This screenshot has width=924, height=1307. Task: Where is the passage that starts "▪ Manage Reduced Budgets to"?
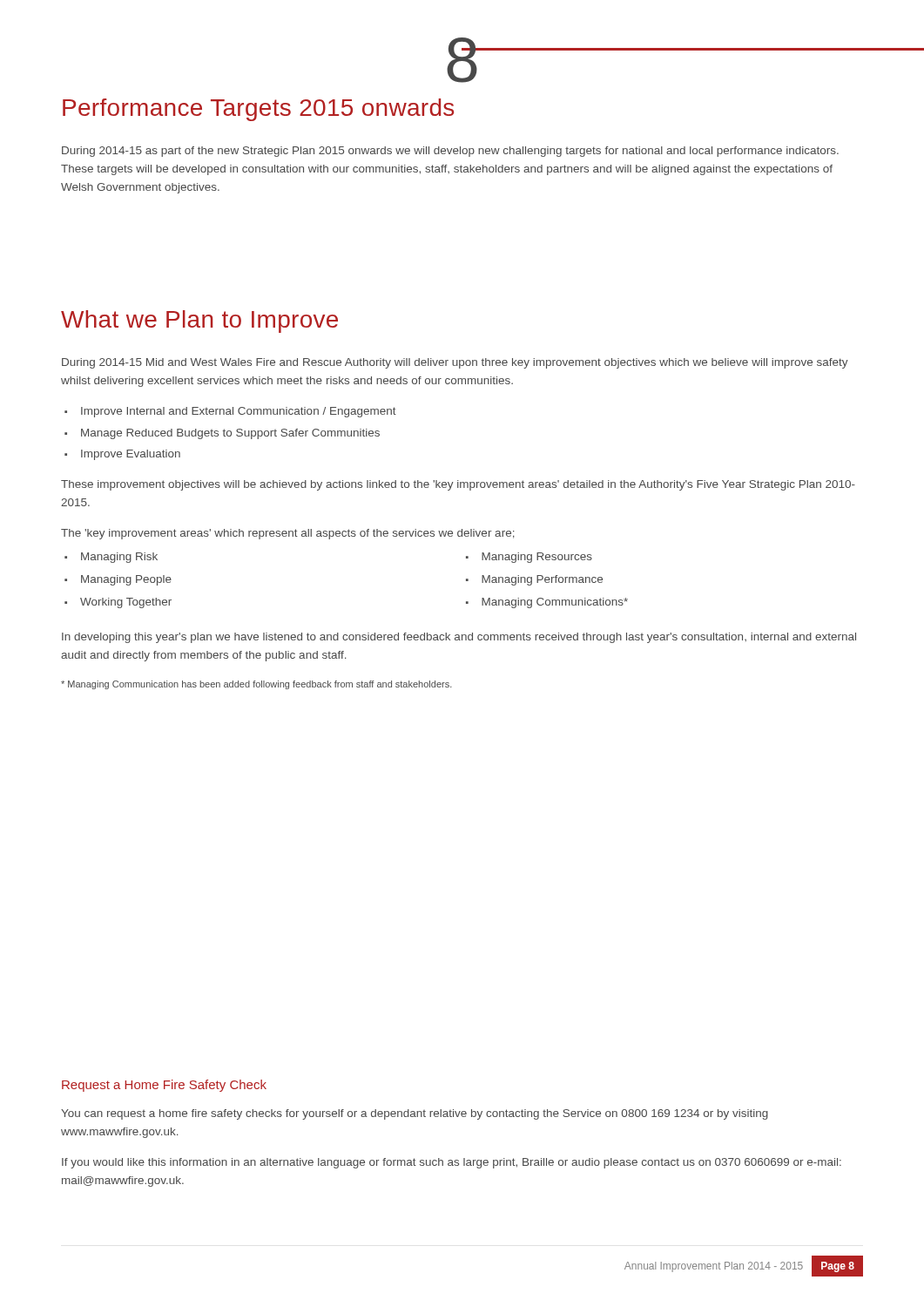[x=222, y=433]
